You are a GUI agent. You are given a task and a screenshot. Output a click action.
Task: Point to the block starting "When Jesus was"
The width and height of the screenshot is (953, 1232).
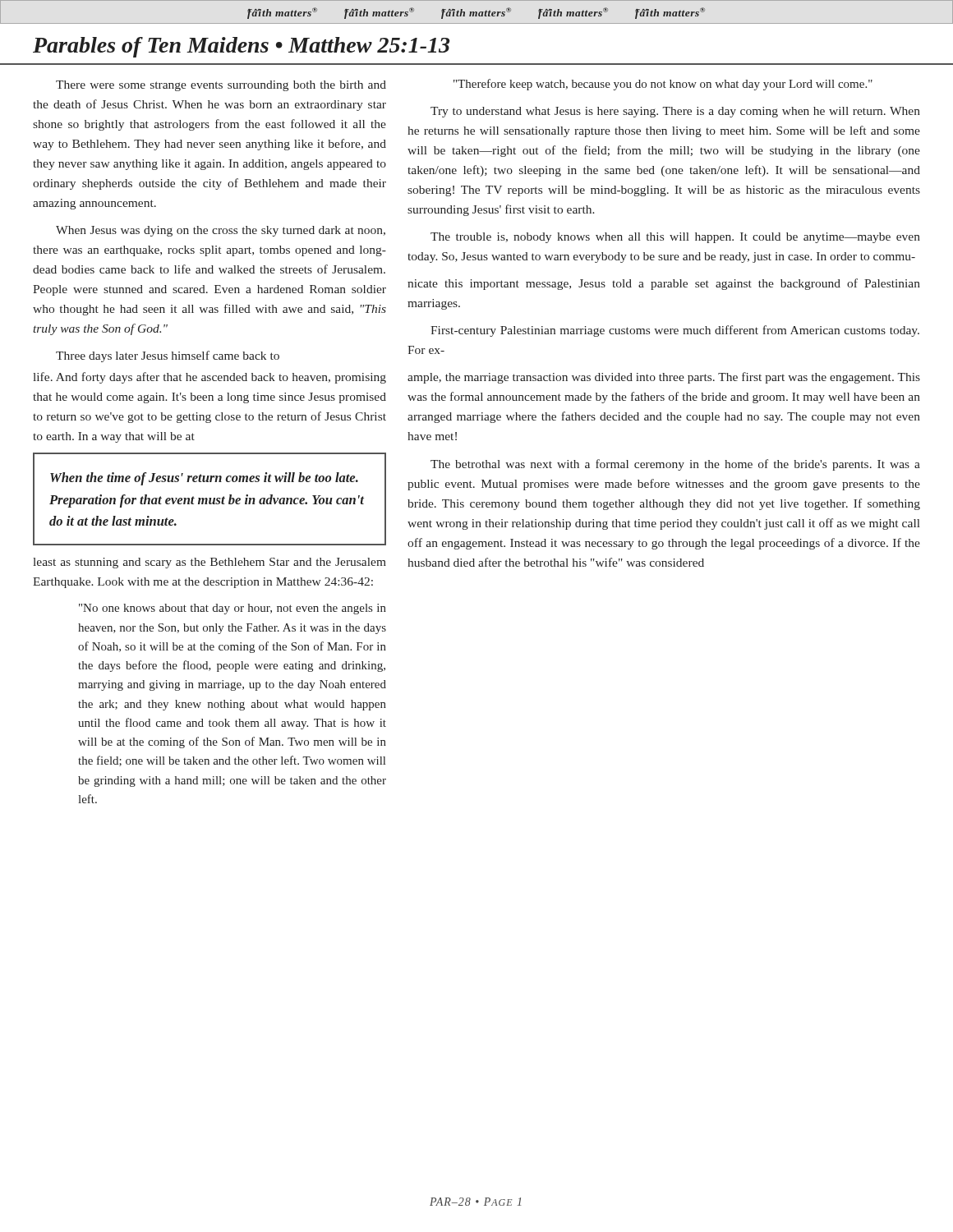pos(210,279)
